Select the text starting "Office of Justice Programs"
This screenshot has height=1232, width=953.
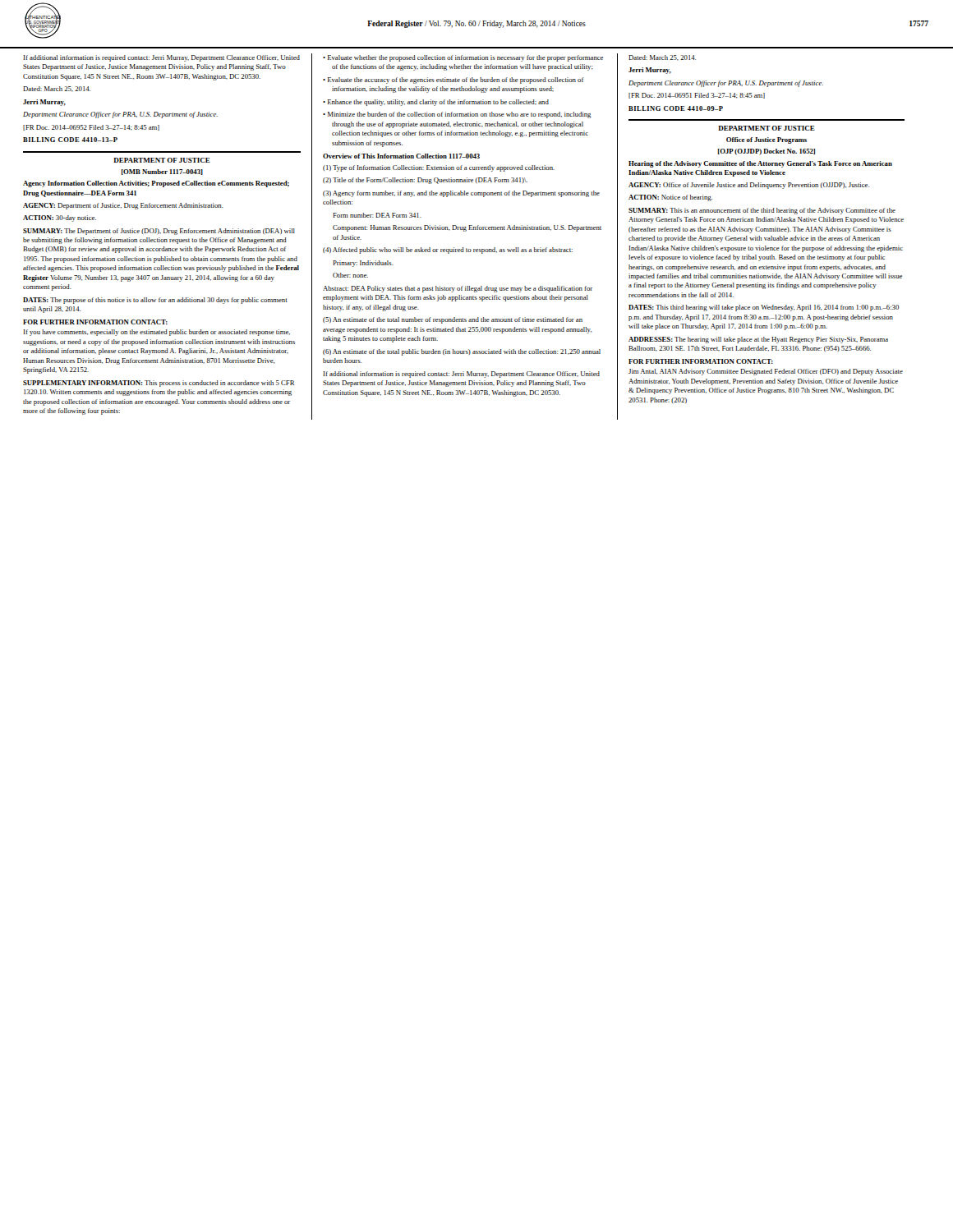766,140
